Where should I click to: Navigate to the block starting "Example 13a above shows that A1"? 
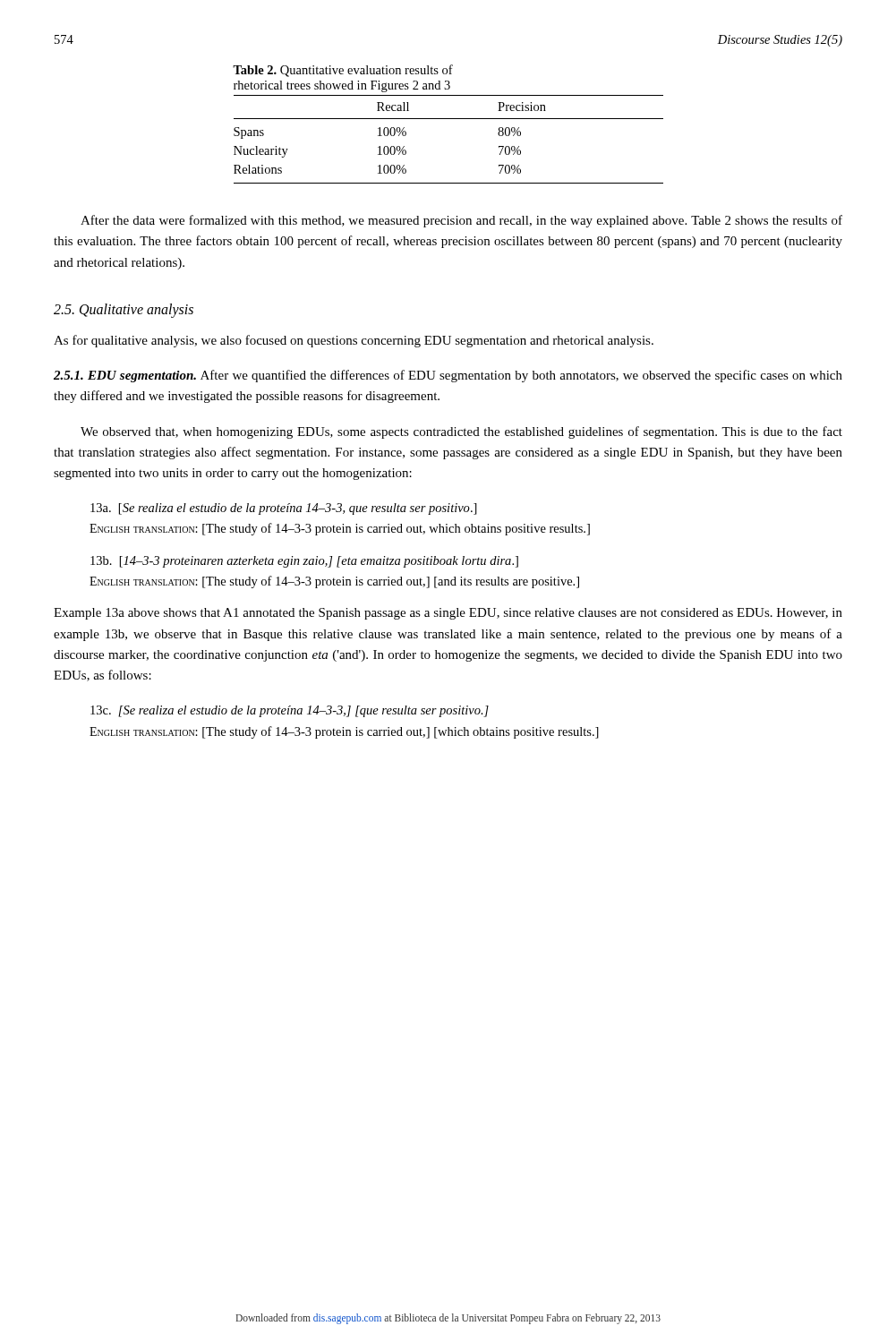[x=448, y=644]
